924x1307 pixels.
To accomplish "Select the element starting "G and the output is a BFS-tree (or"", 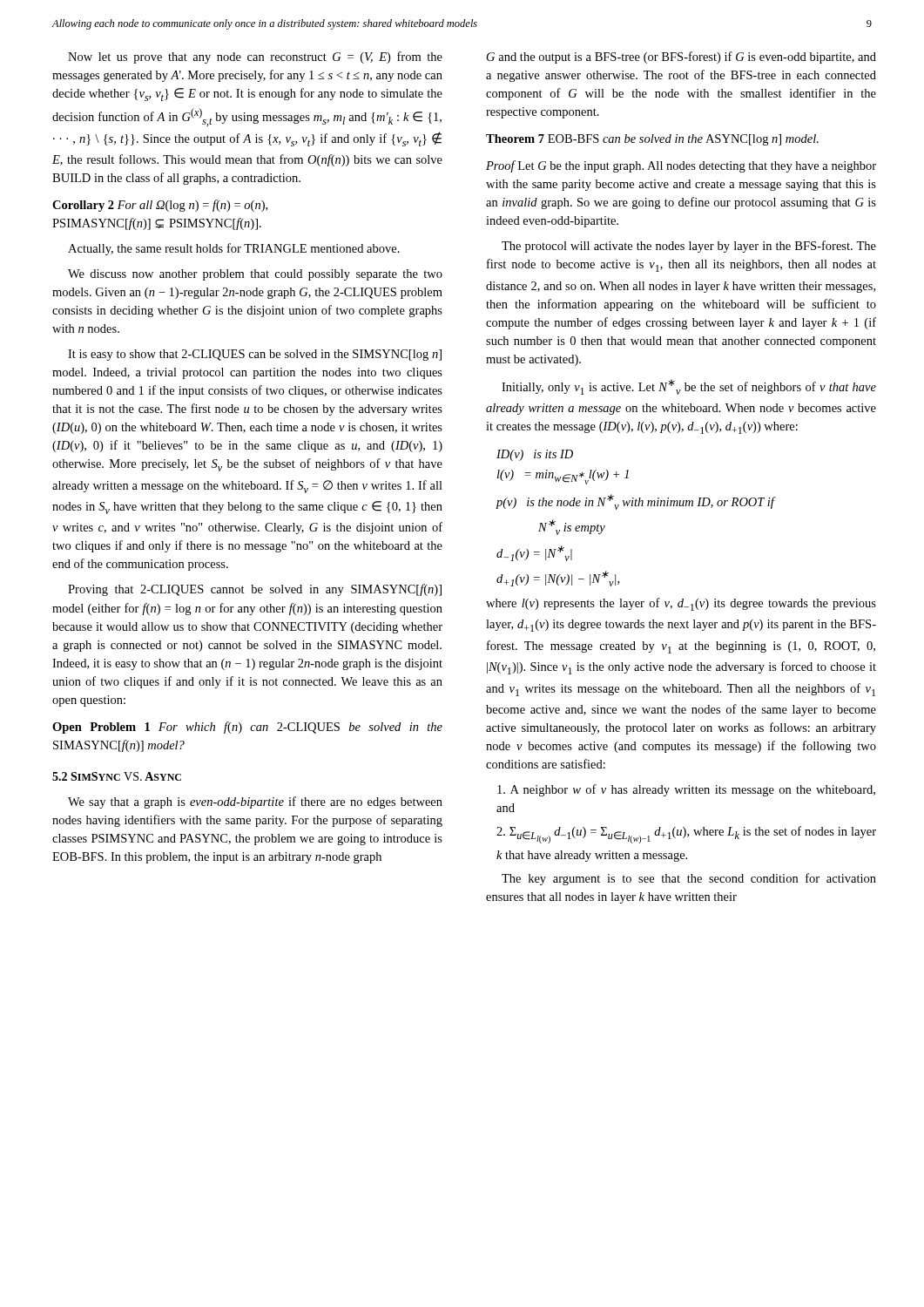I will pyautogui.click(x=681, y=85).
